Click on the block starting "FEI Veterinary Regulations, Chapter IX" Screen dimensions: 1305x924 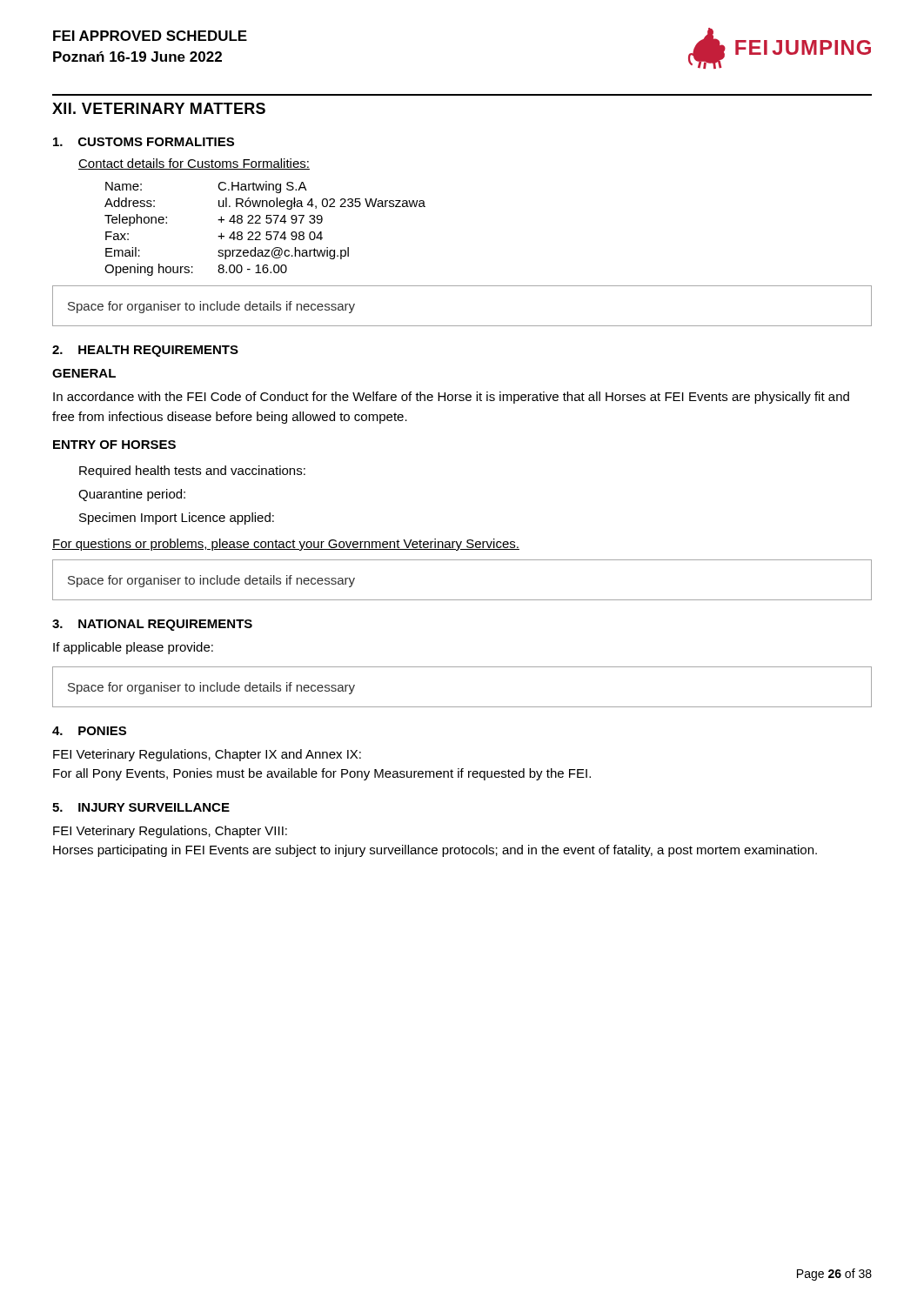click(322, 763)
